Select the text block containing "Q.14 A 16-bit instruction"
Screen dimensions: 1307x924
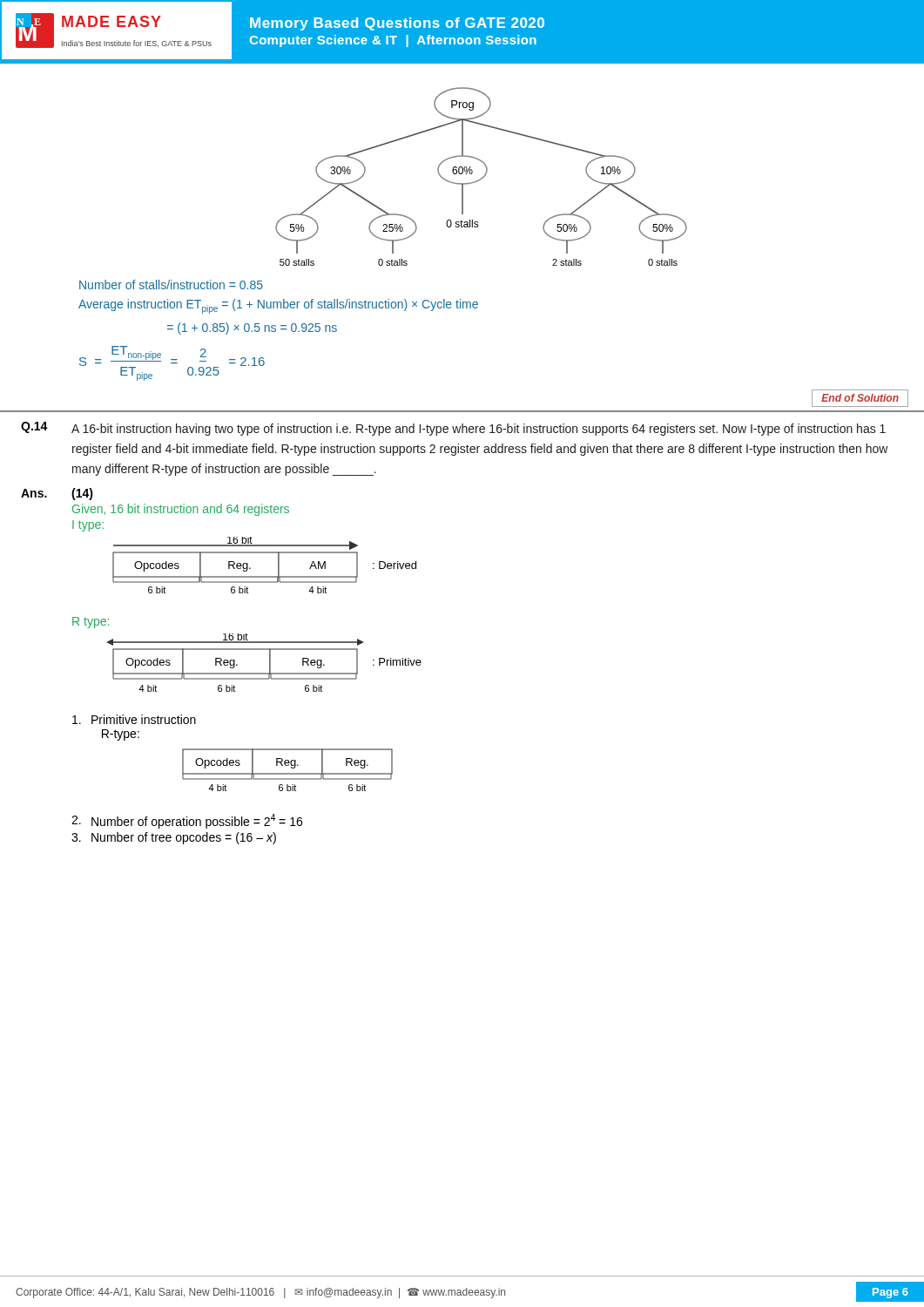(x=462, y=449)
